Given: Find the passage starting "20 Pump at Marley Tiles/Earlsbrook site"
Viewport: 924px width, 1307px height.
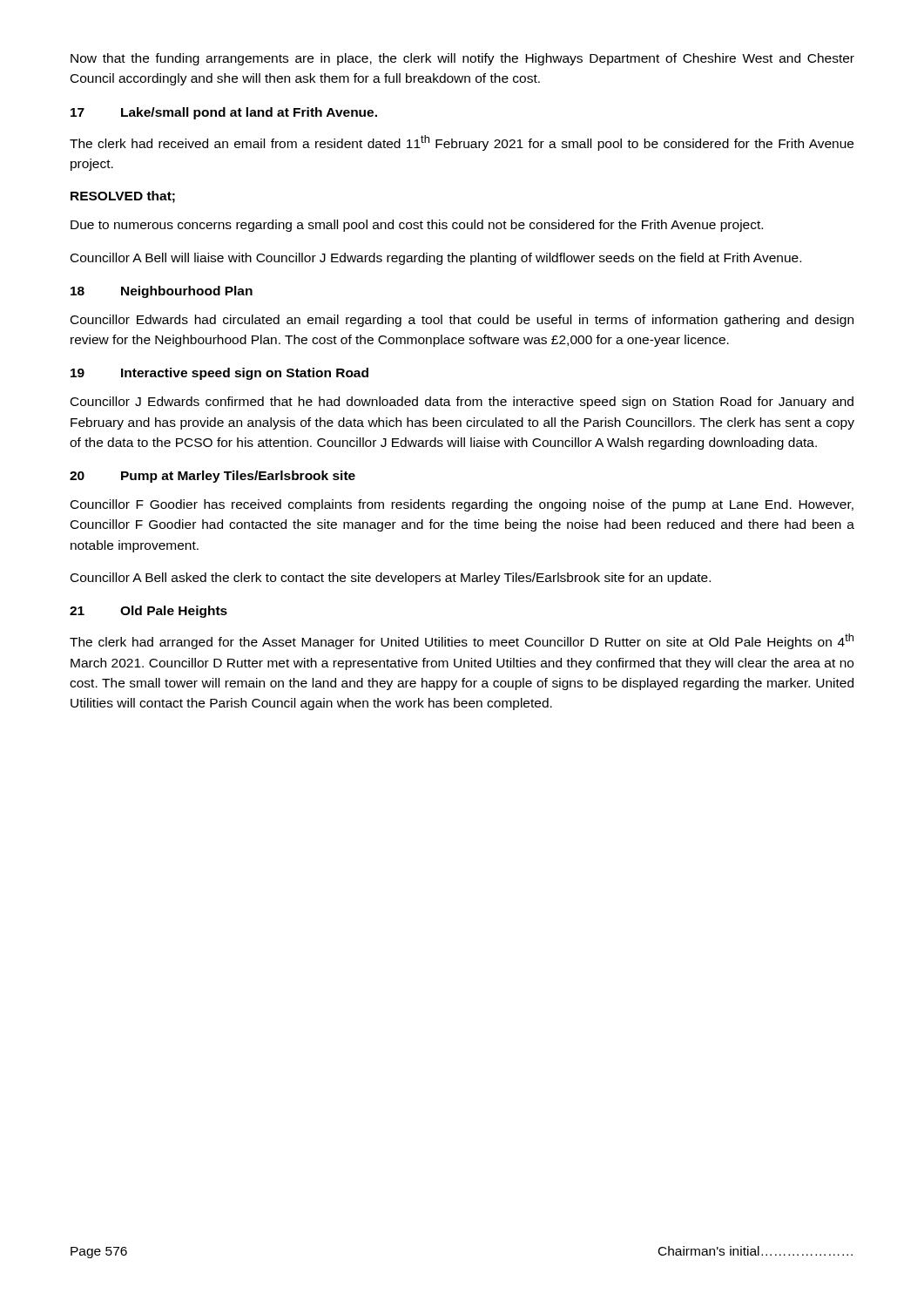Looking at the screenshot, I should pos(213,476).
